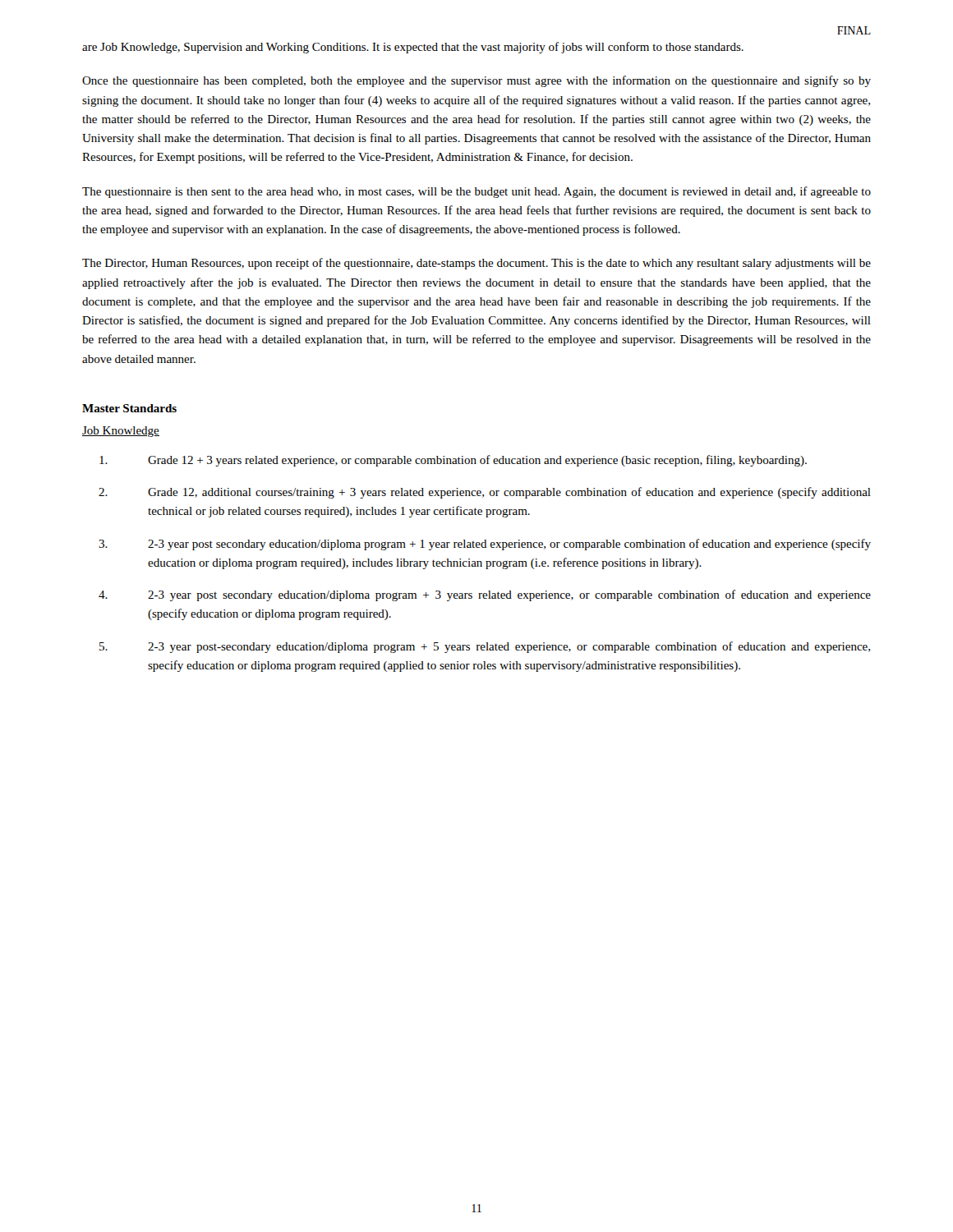Select the section header containing "Job Knowledge"
This screenshot has height=1232, width=953.
point(121,430)
